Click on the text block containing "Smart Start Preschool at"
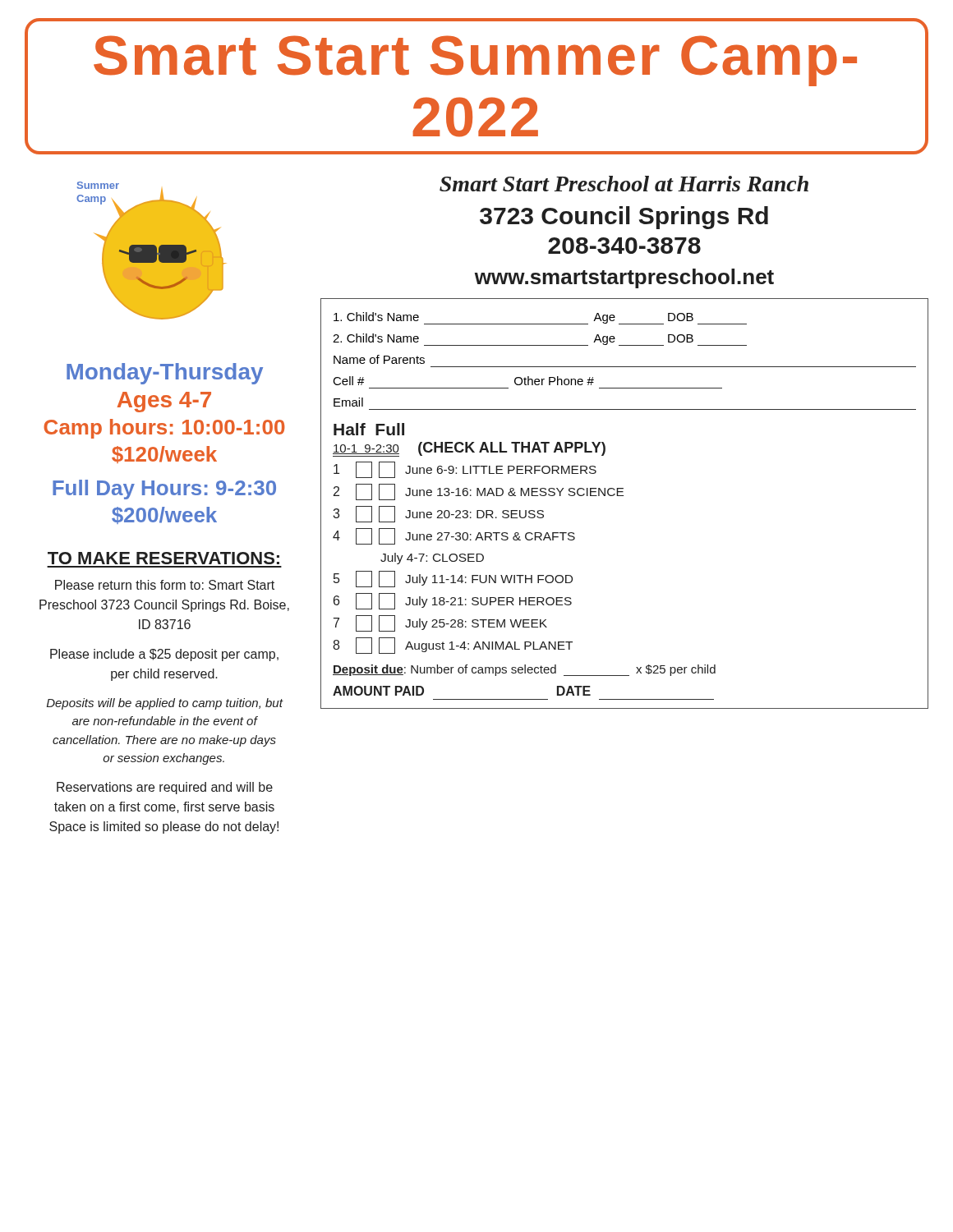This screenshot has height=1232, width=953. point(624,183)
